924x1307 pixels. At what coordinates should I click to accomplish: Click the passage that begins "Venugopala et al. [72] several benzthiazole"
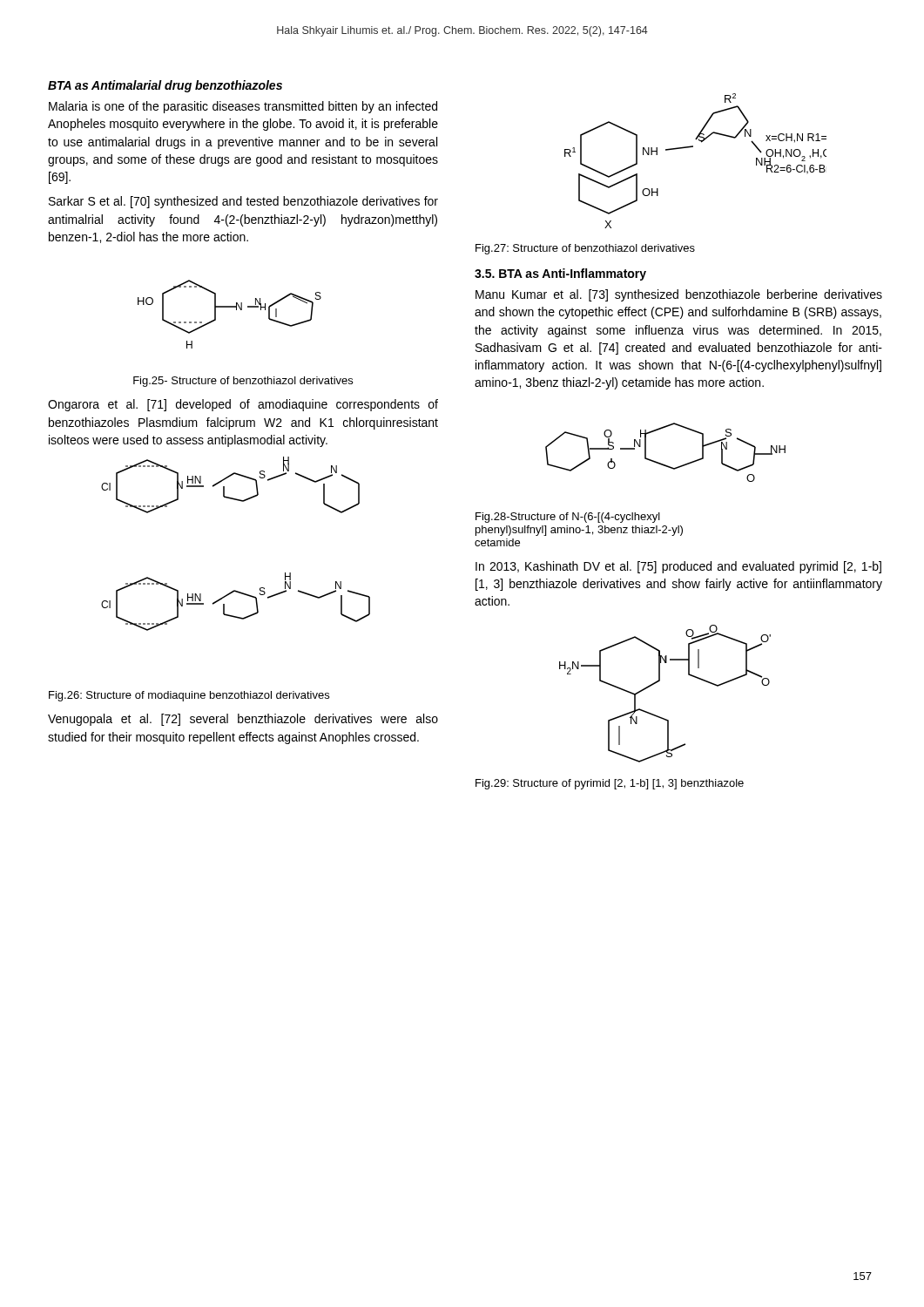243,728
